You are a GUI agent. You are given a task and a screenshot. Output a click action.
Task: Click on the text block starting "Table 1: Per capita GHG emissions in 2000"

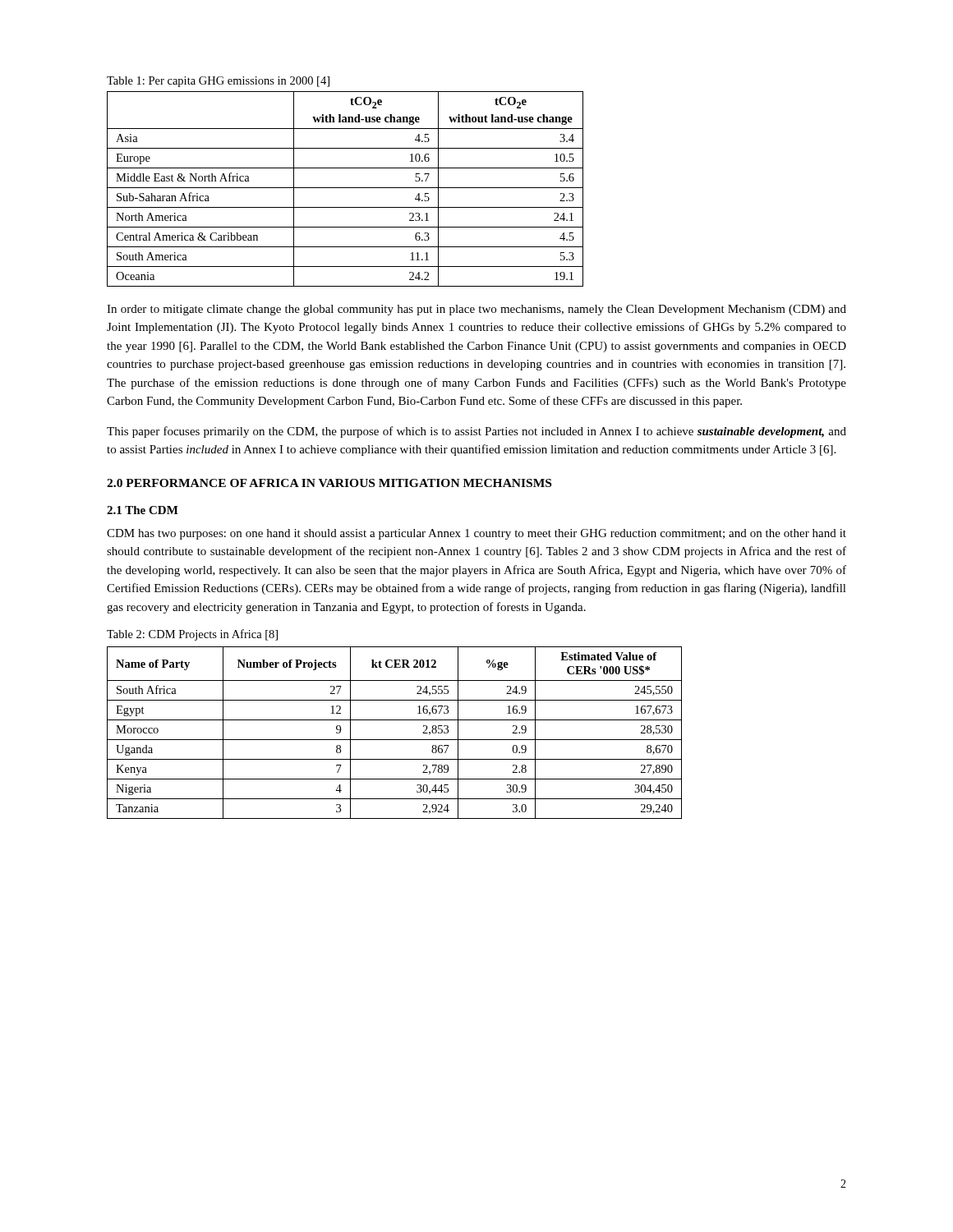[x=219, y=81]
